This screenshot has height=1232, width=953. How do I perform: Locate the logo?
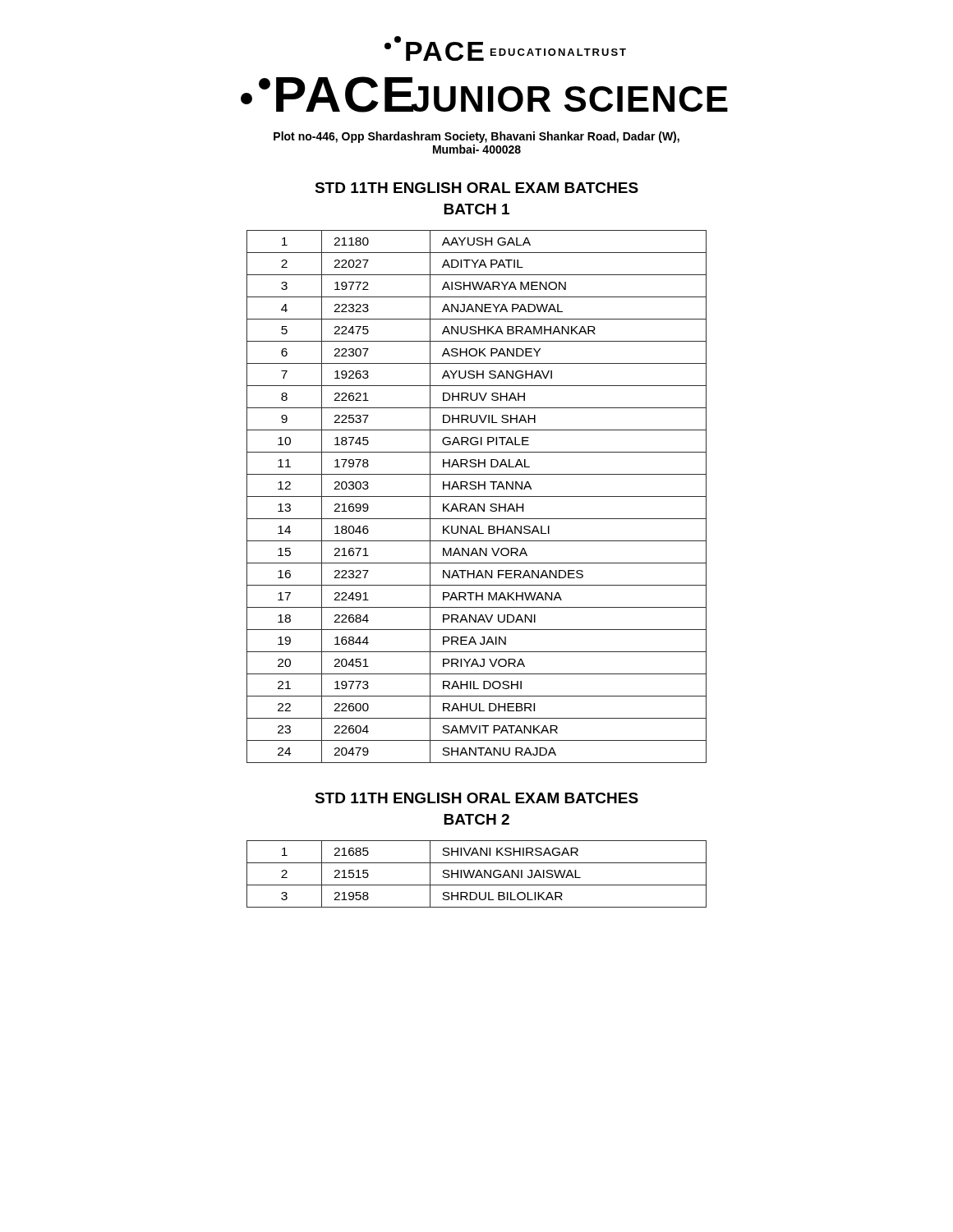476,61
